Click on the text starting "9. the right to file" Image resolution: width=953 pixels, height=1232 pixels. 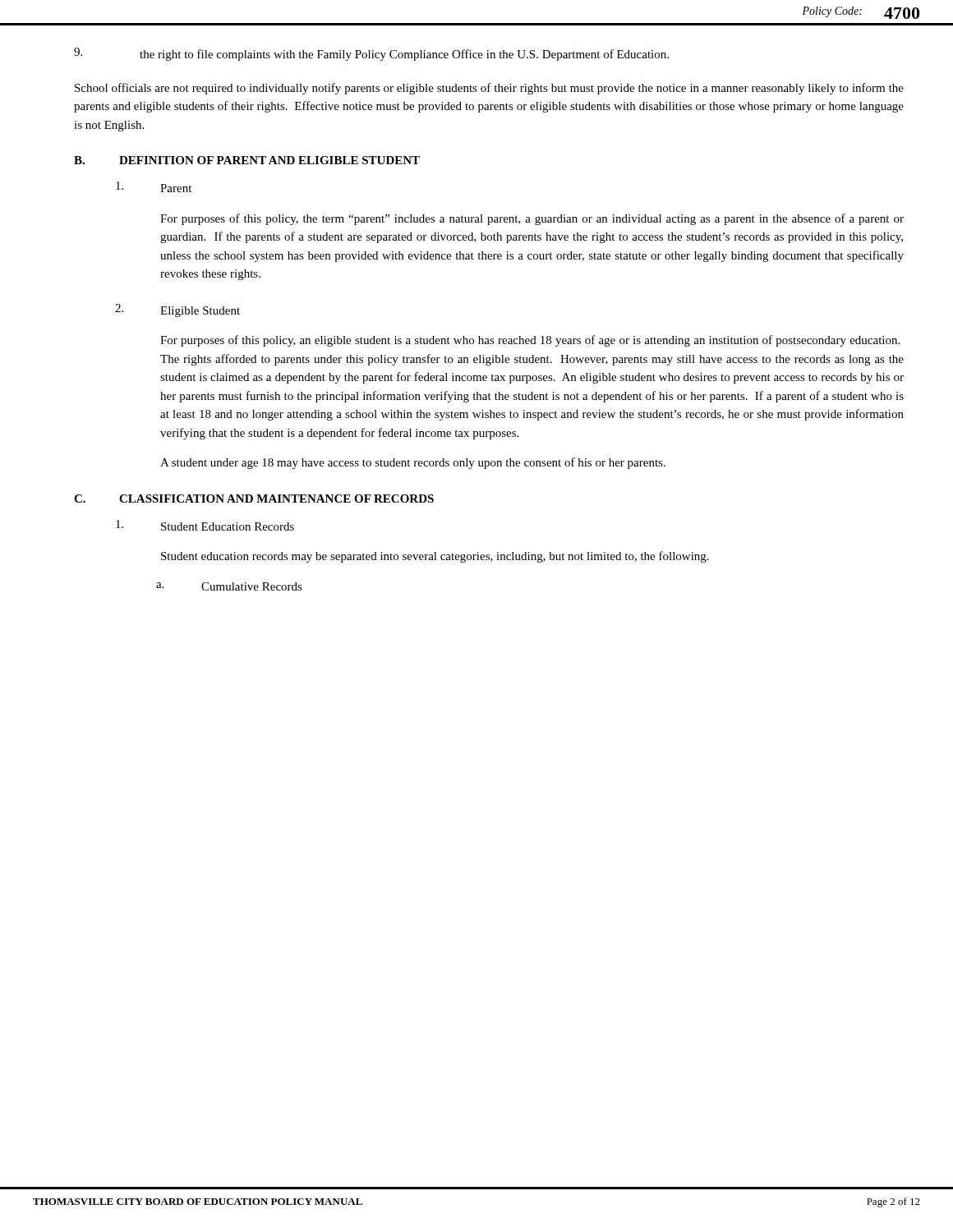point(489,54)
